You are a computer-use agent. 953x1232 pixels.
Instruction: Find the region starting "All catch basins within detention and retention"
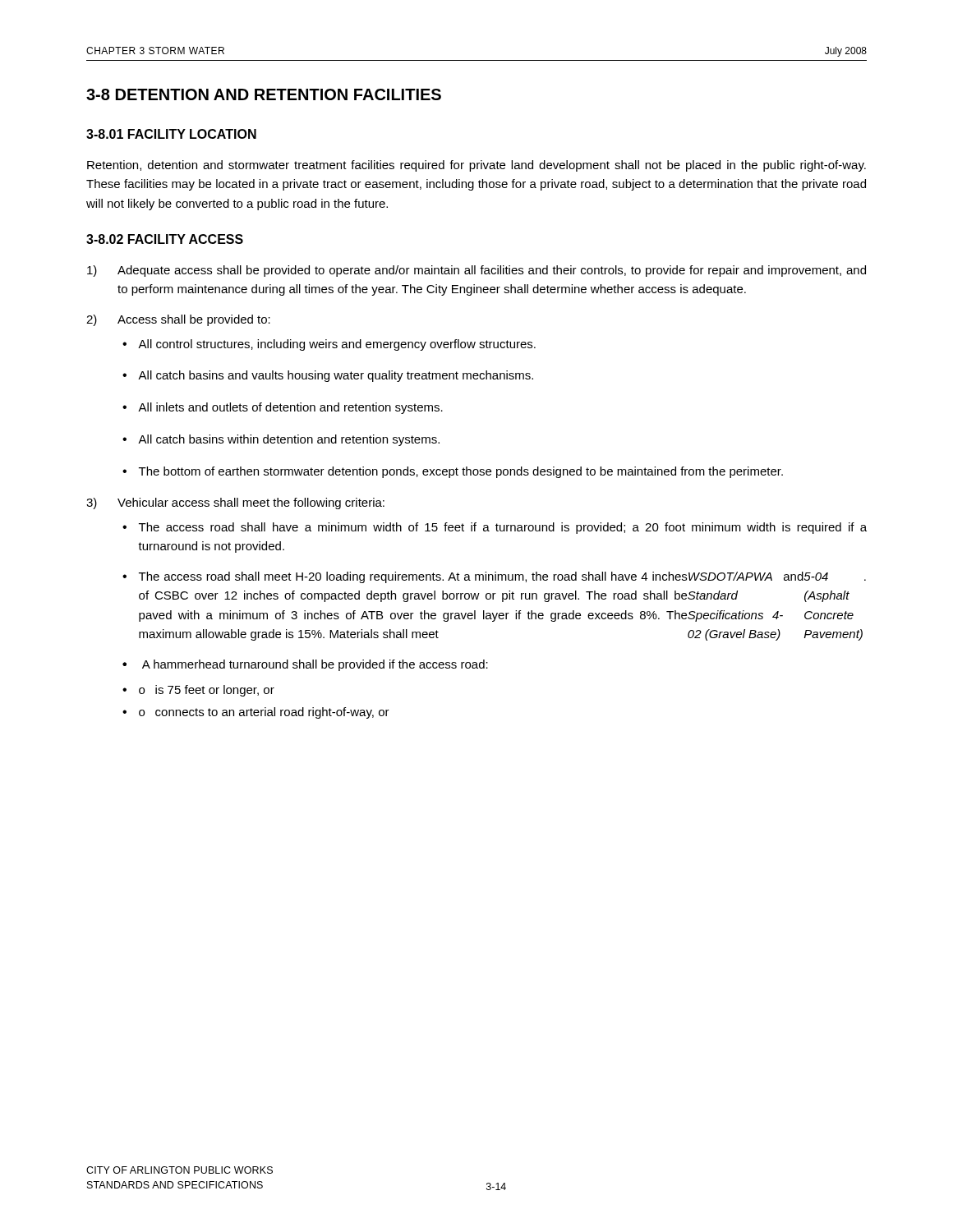[x=290, y=439]
